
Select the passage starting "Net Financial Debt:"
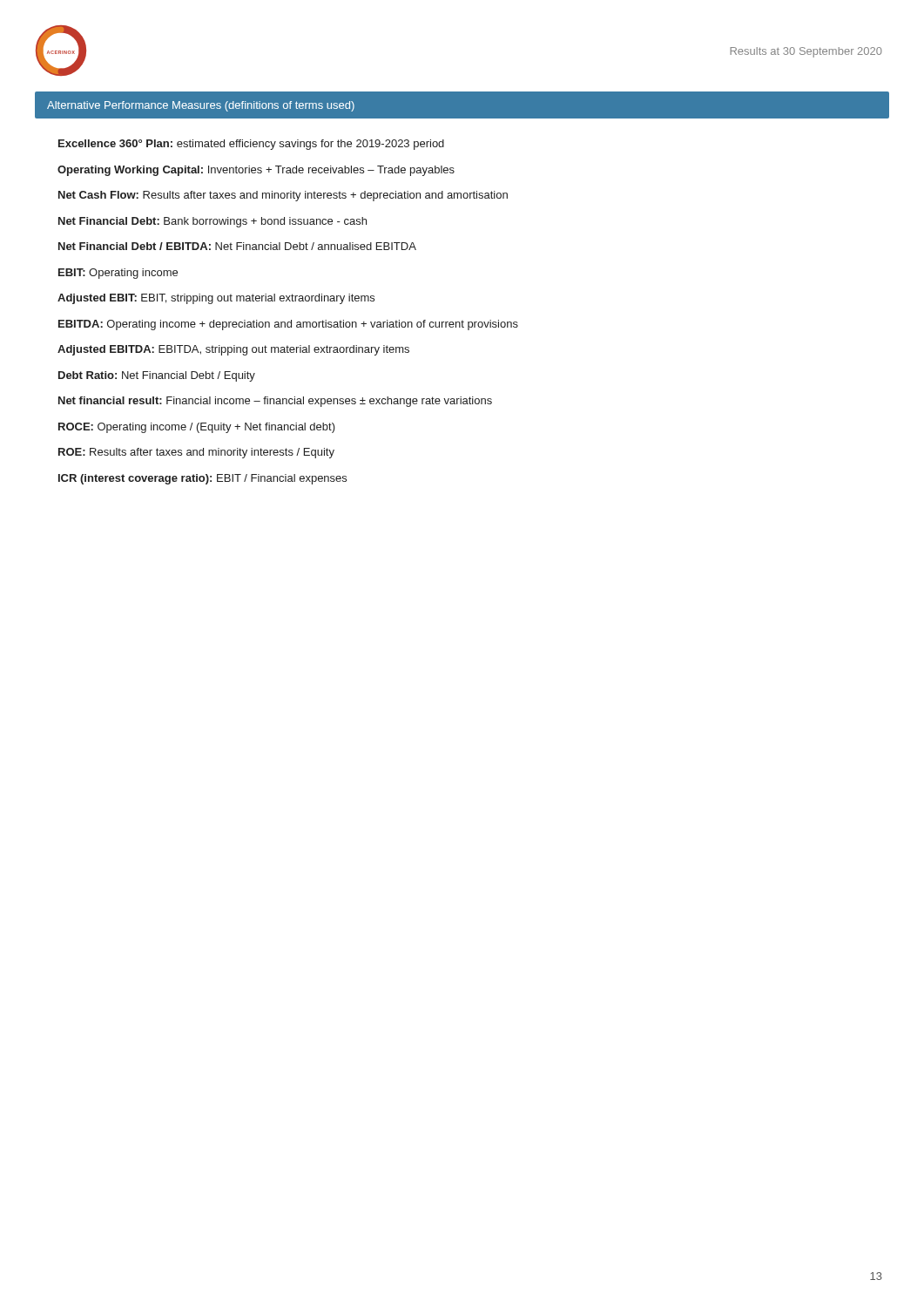[x=212, y=220]
